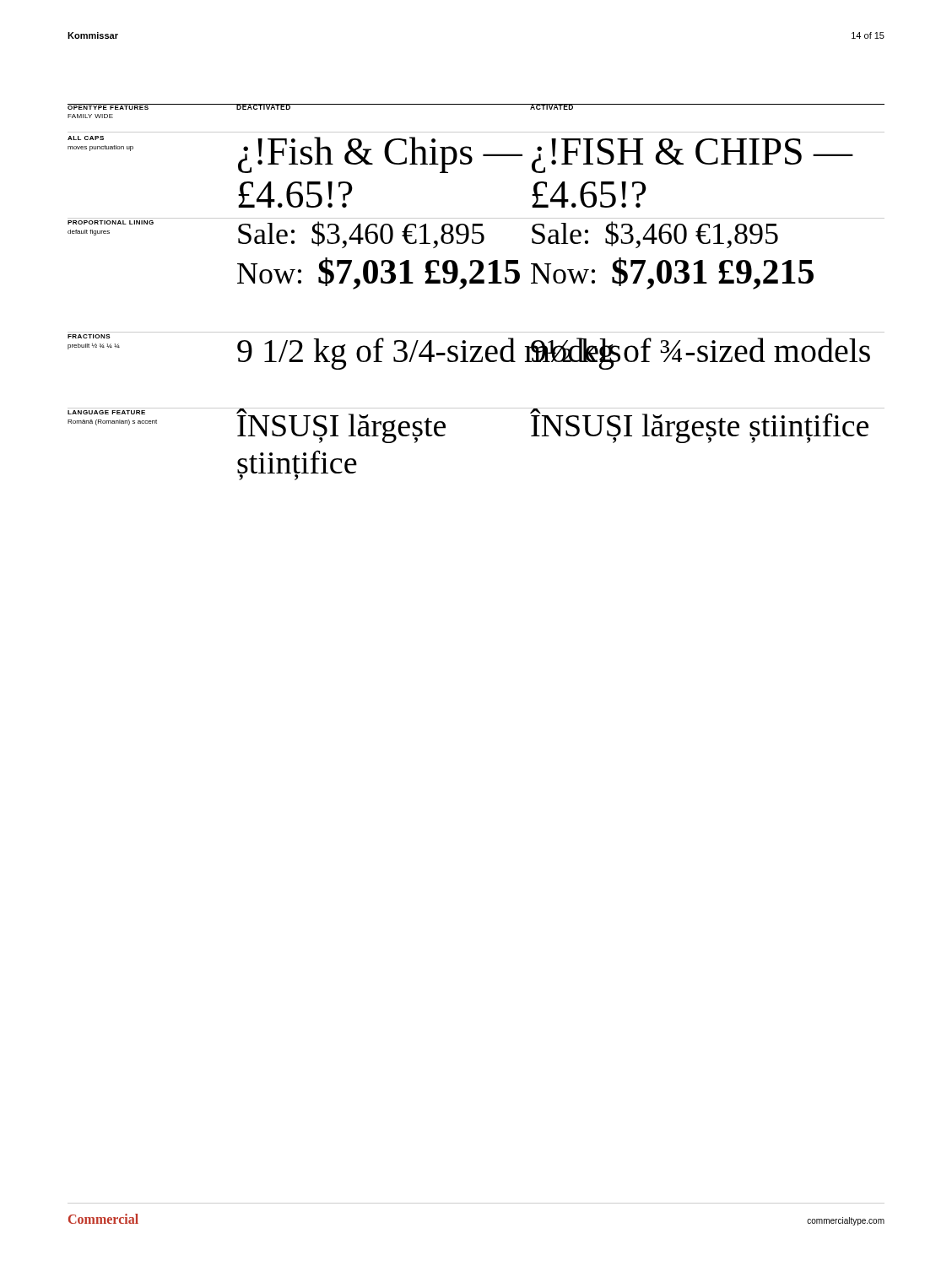952x1266 pixels.
Task: Click the section header
Action: [476, 111]
